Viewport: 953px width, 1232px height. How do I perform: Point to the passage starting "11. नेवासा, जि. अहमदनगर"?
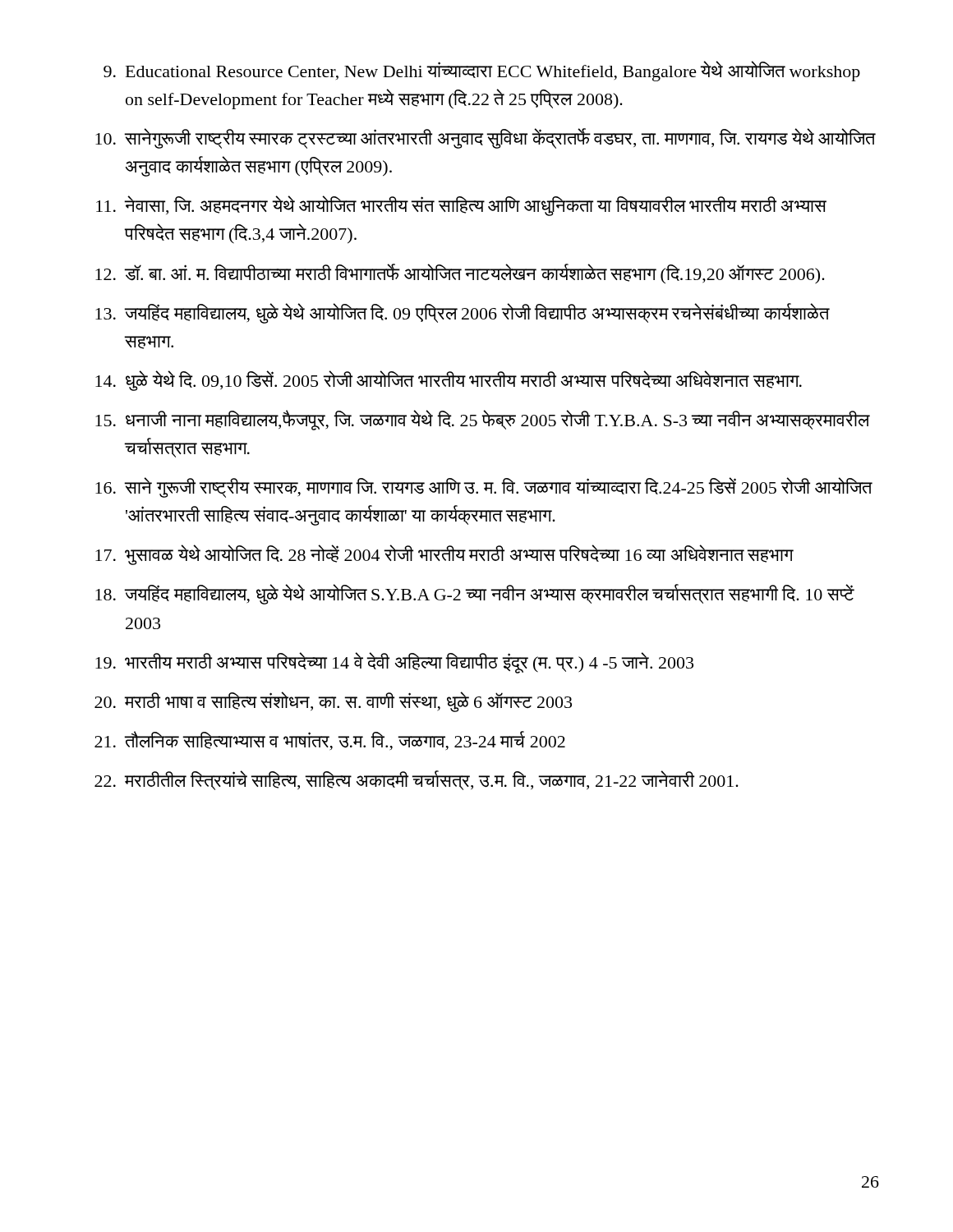pos(476,220)
